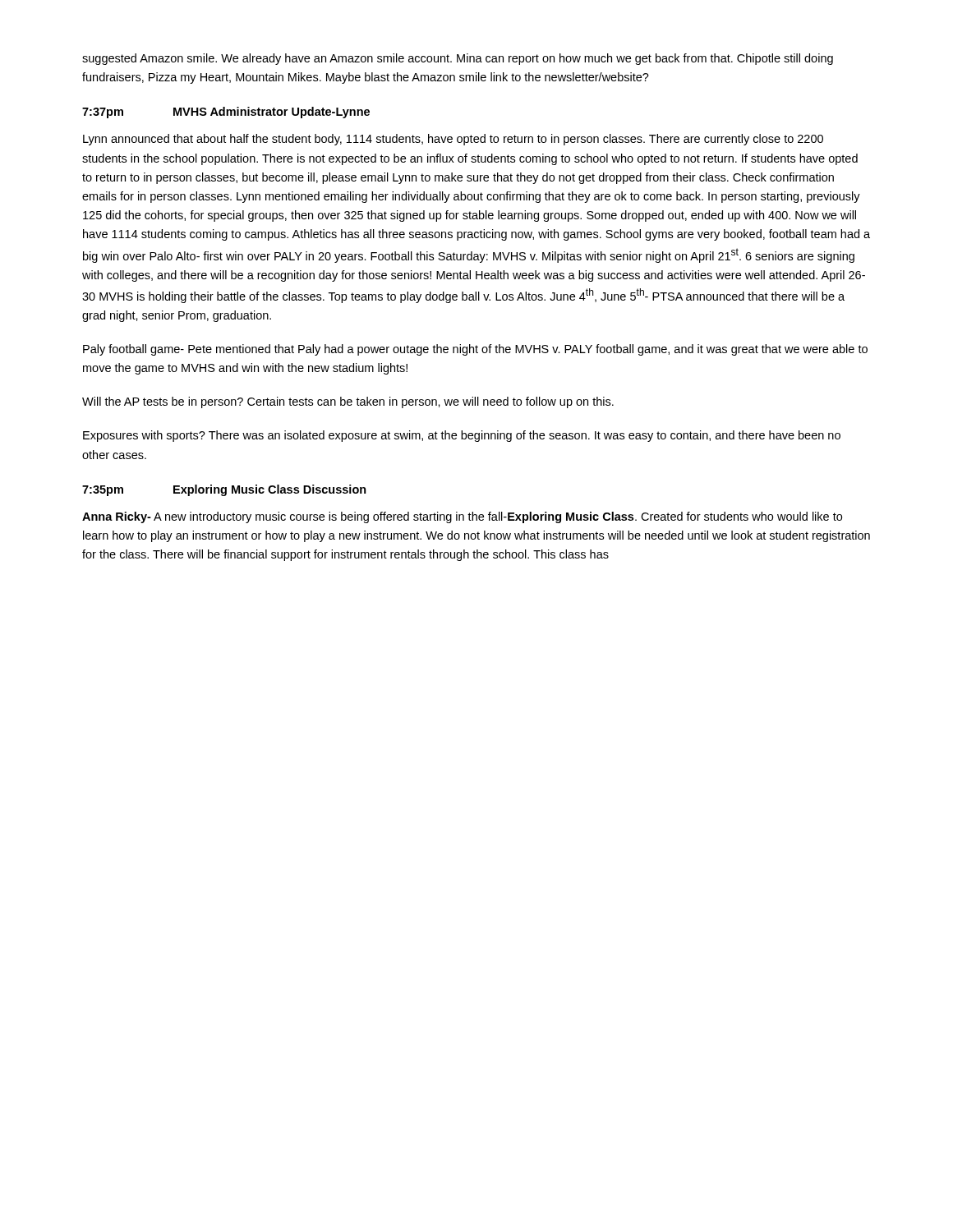Find the block starting "Paly football game- Pete mentioned"
Viewport: 953px width, 1232px height.
tap(475, 359)
